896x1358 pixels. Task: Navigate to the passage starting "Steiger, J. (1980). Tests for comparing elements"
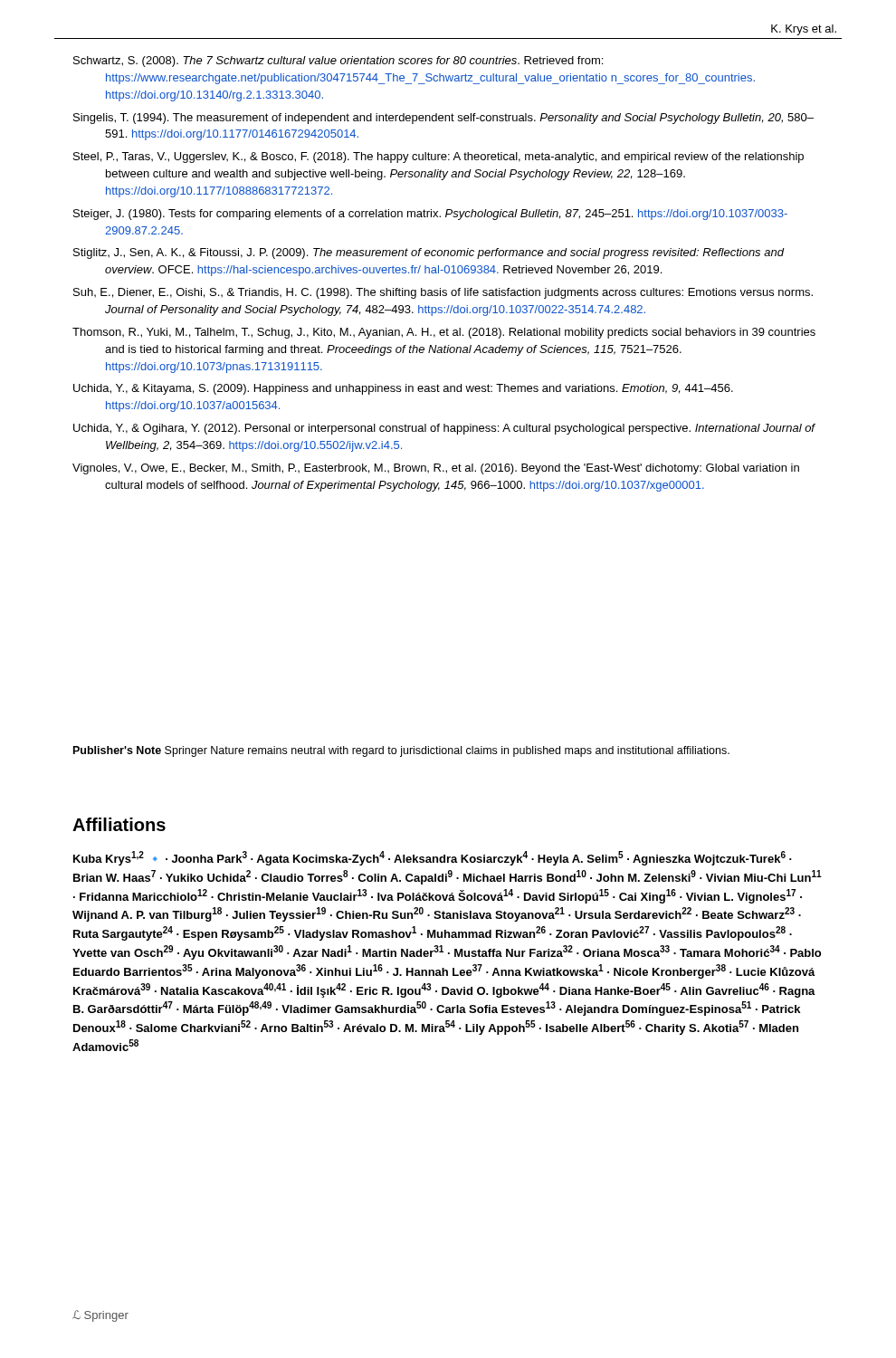(x=430, y=221)
